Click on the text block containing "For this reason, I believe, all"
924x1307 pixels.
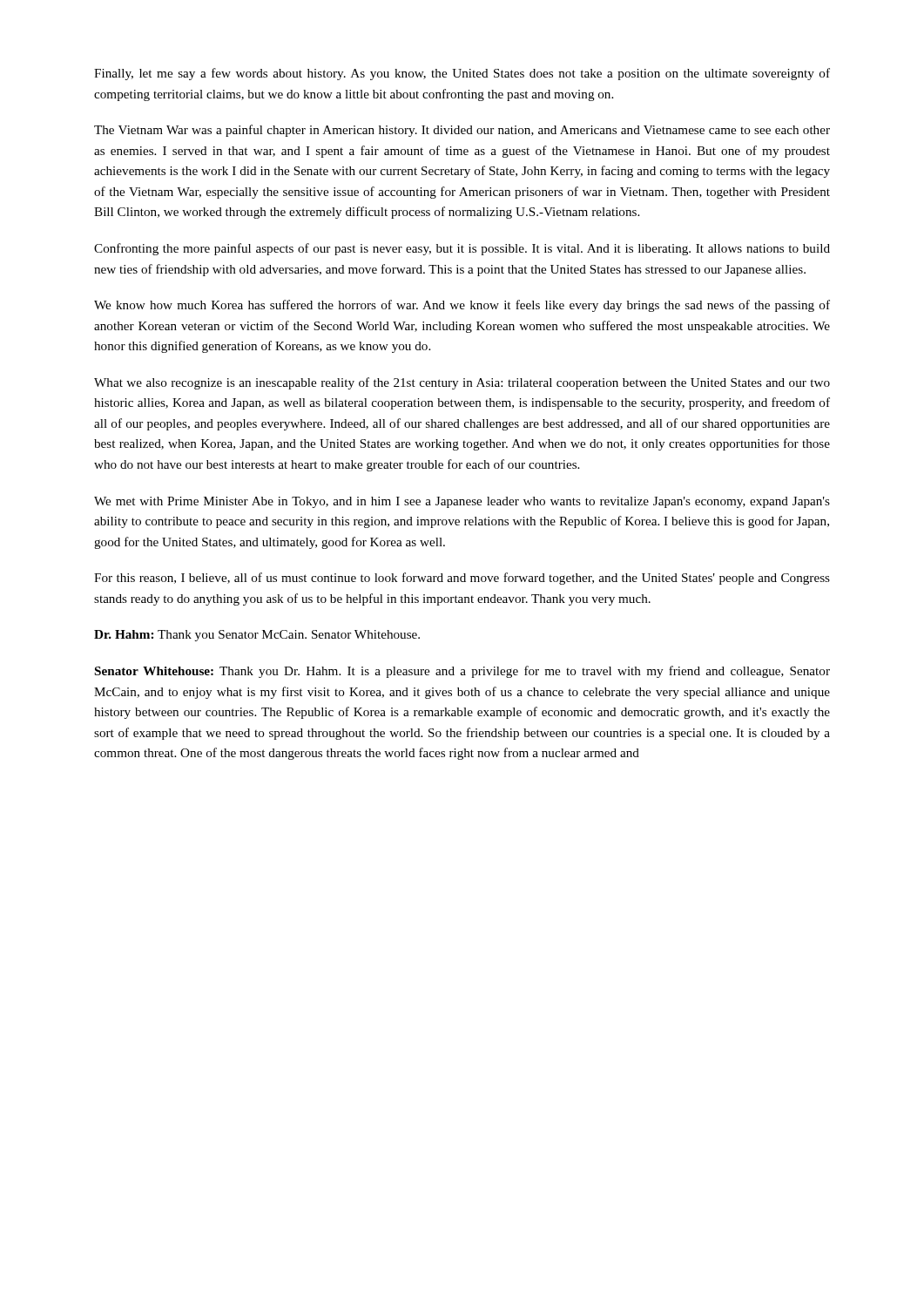click(x=462, y=588)
